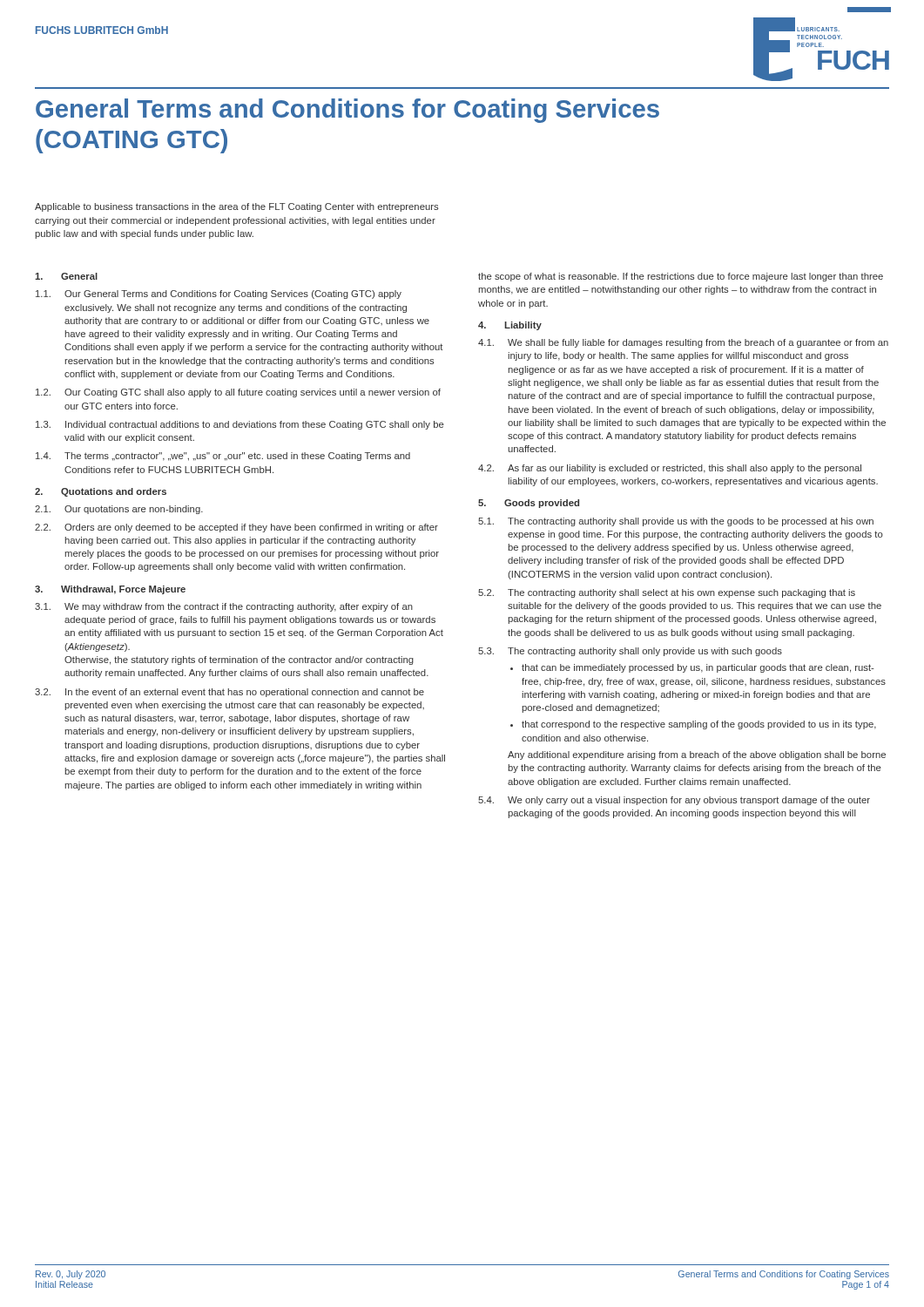Click on the section header that reads "3. Withdrawal, Force Majeure"

pyautogui.click(x=110, y=589)
